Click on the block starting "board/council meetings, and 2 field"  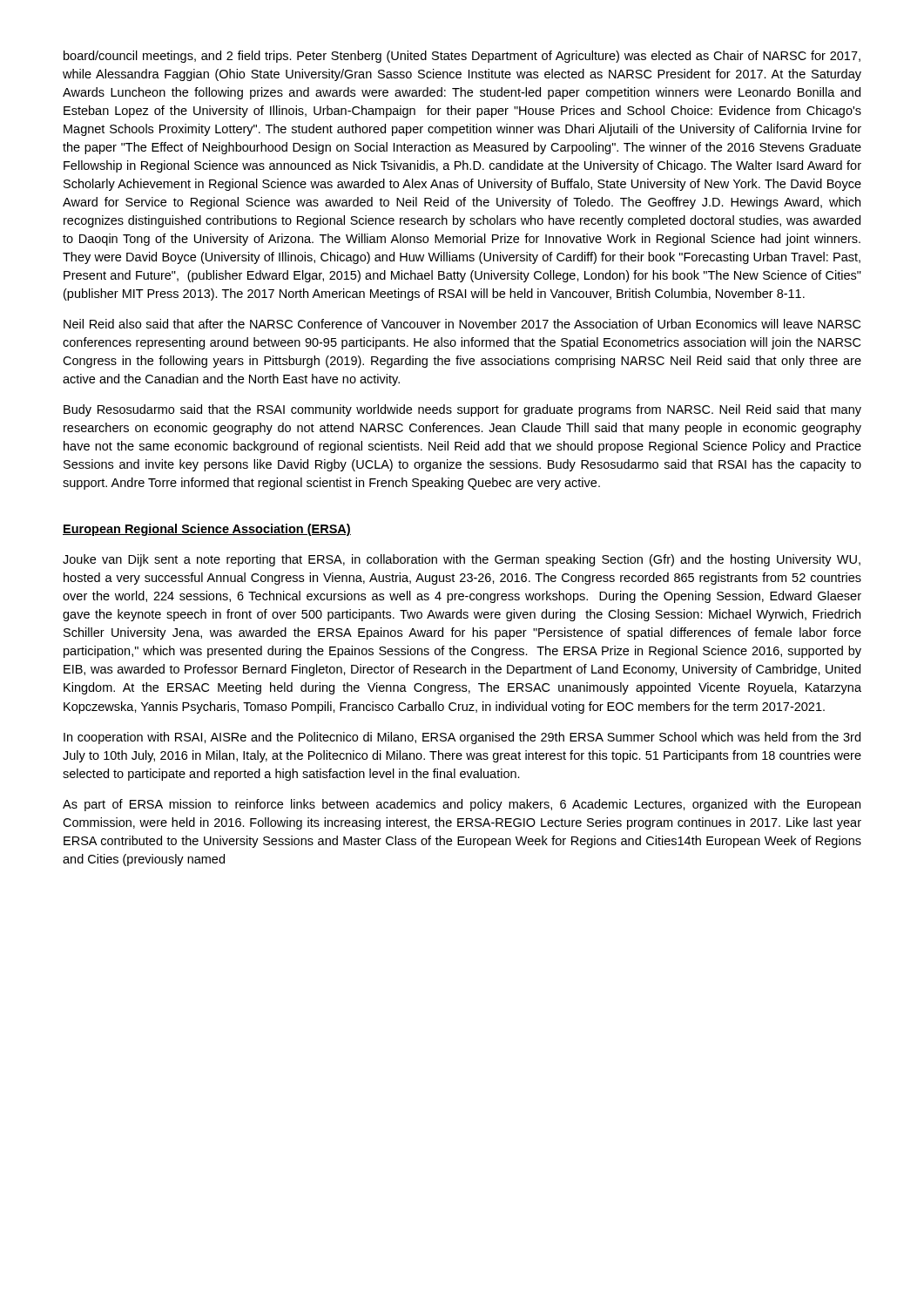(x=462, y=175)
